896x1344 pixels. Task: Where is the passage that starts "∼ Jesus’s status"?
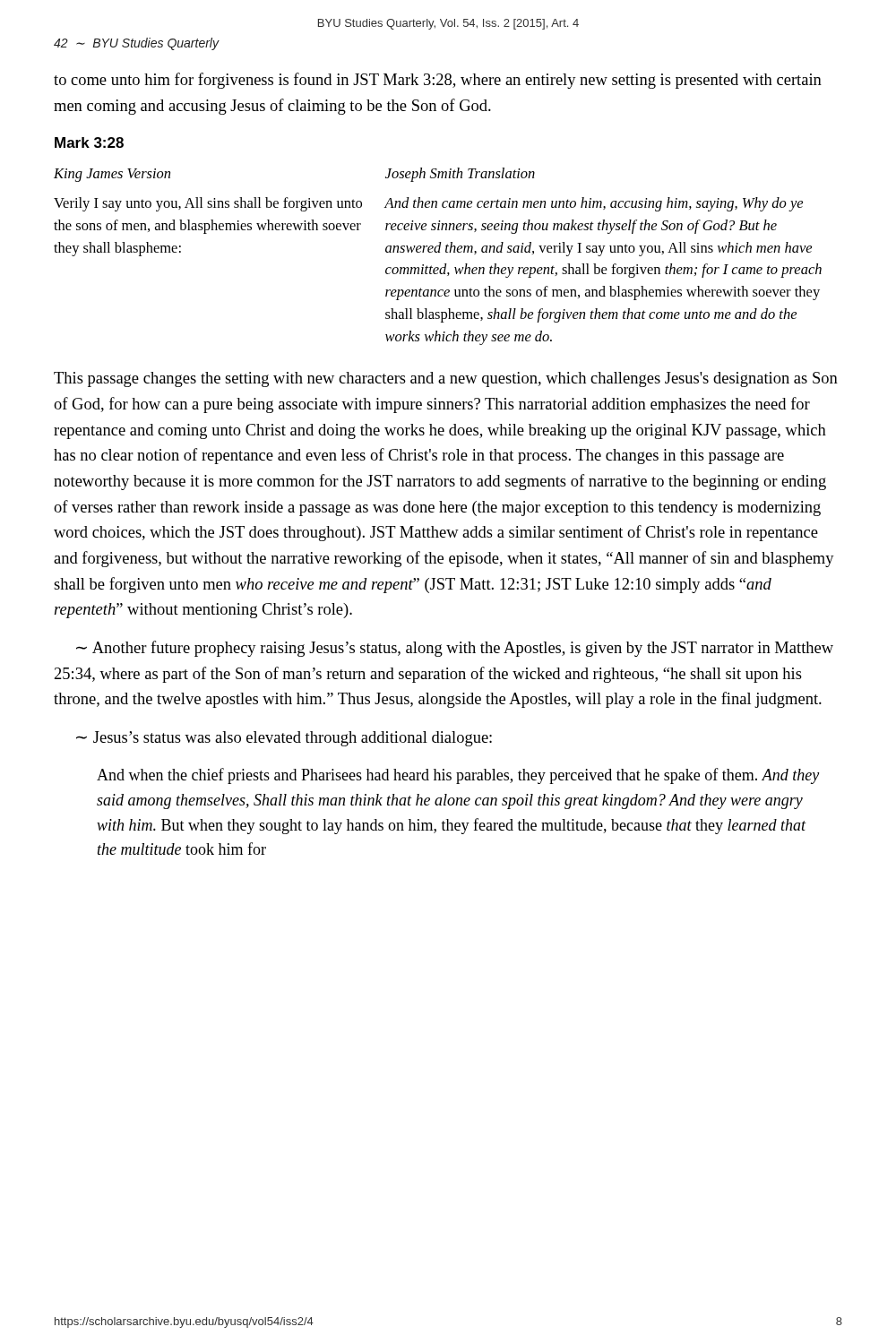[x=273, y=738]
